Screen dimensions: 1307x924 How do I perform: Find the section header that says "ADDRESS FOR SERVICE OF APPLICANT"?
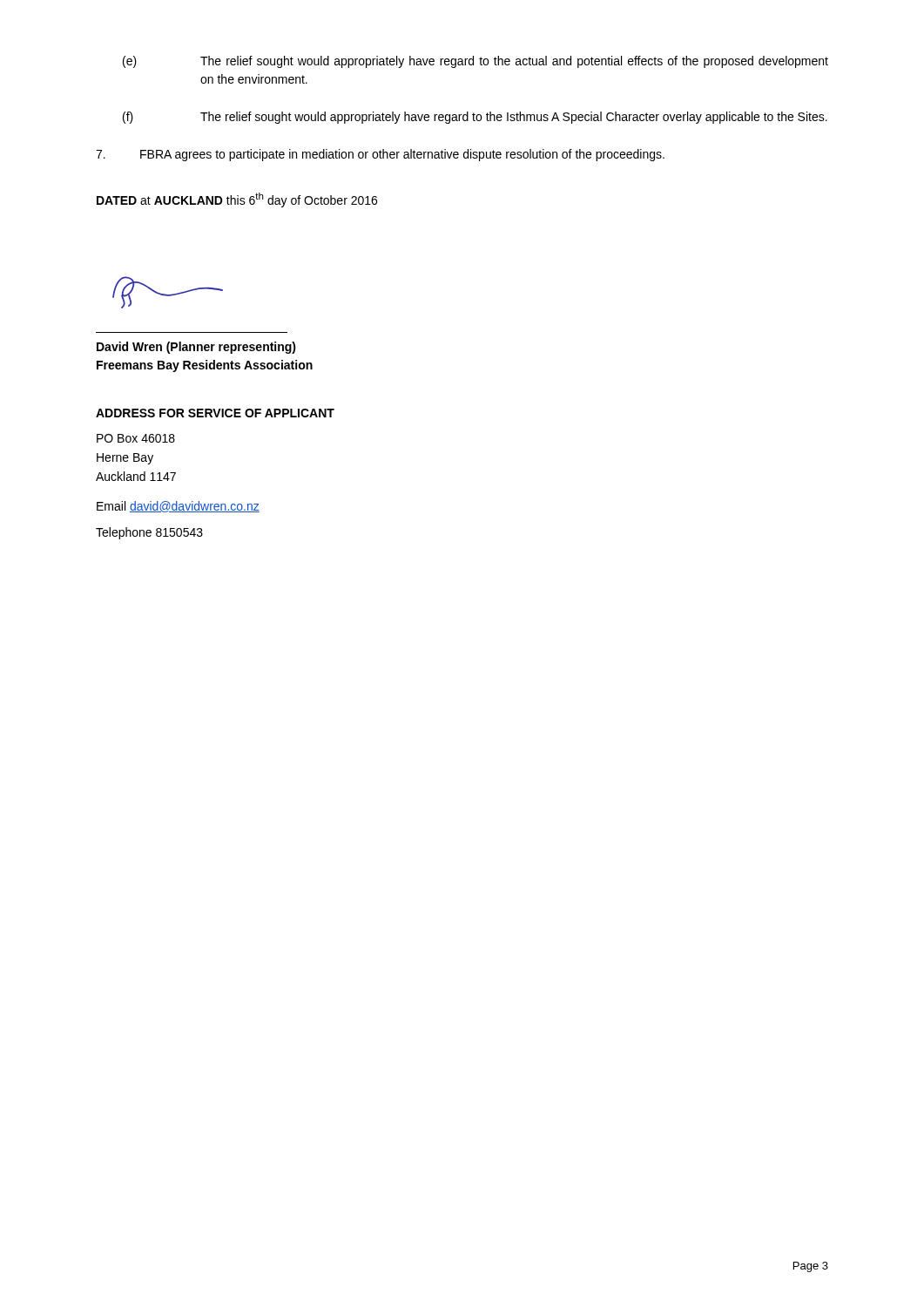pyautogui.click(x=215, y=413)
